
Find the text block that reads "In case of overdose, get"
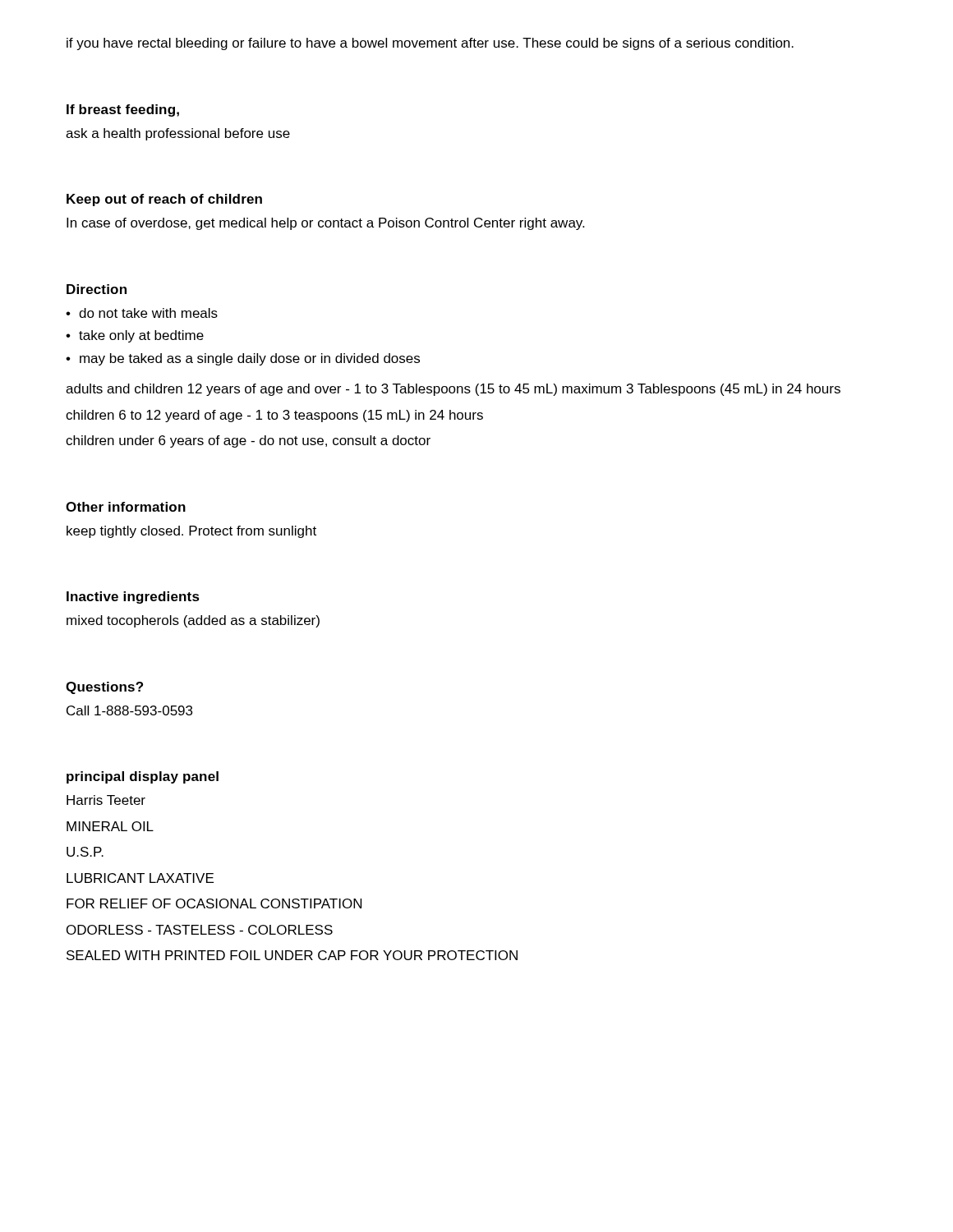coord(326,223)
